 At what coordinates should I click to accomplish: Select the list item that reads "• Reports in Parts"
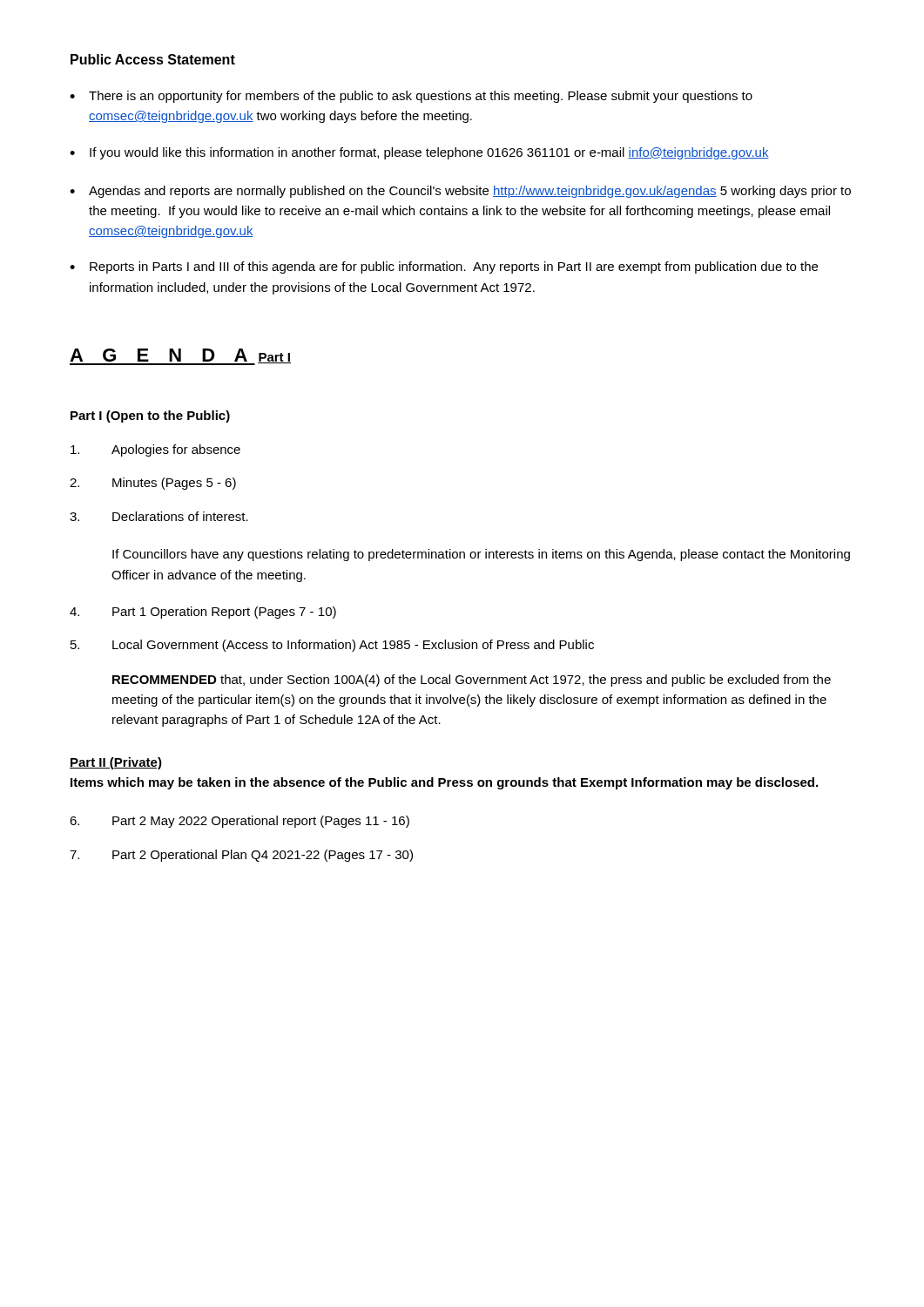point(462,277)
